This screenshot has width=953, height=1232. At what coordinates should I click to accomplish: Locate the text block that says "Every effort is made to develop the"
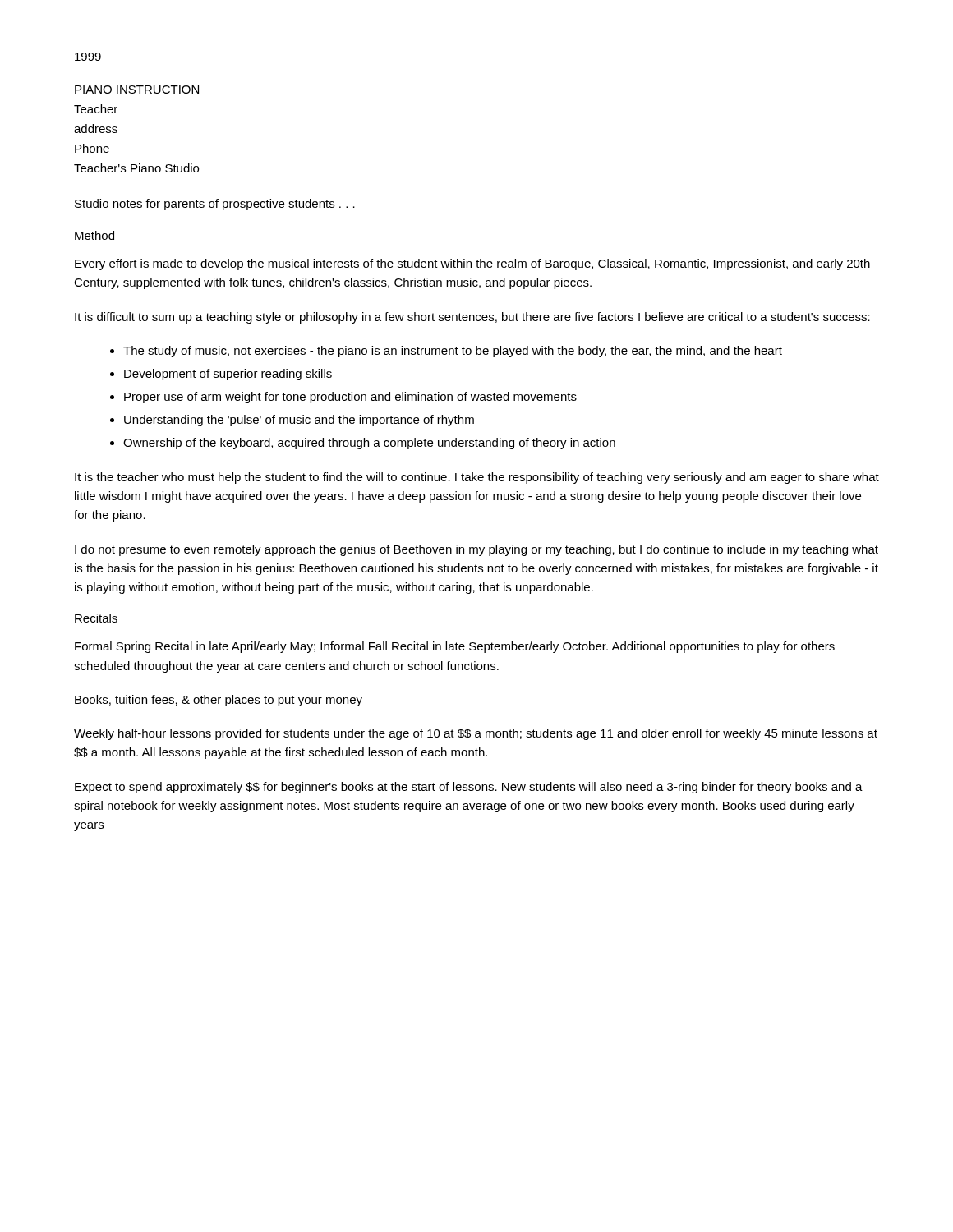coord(472,273)
